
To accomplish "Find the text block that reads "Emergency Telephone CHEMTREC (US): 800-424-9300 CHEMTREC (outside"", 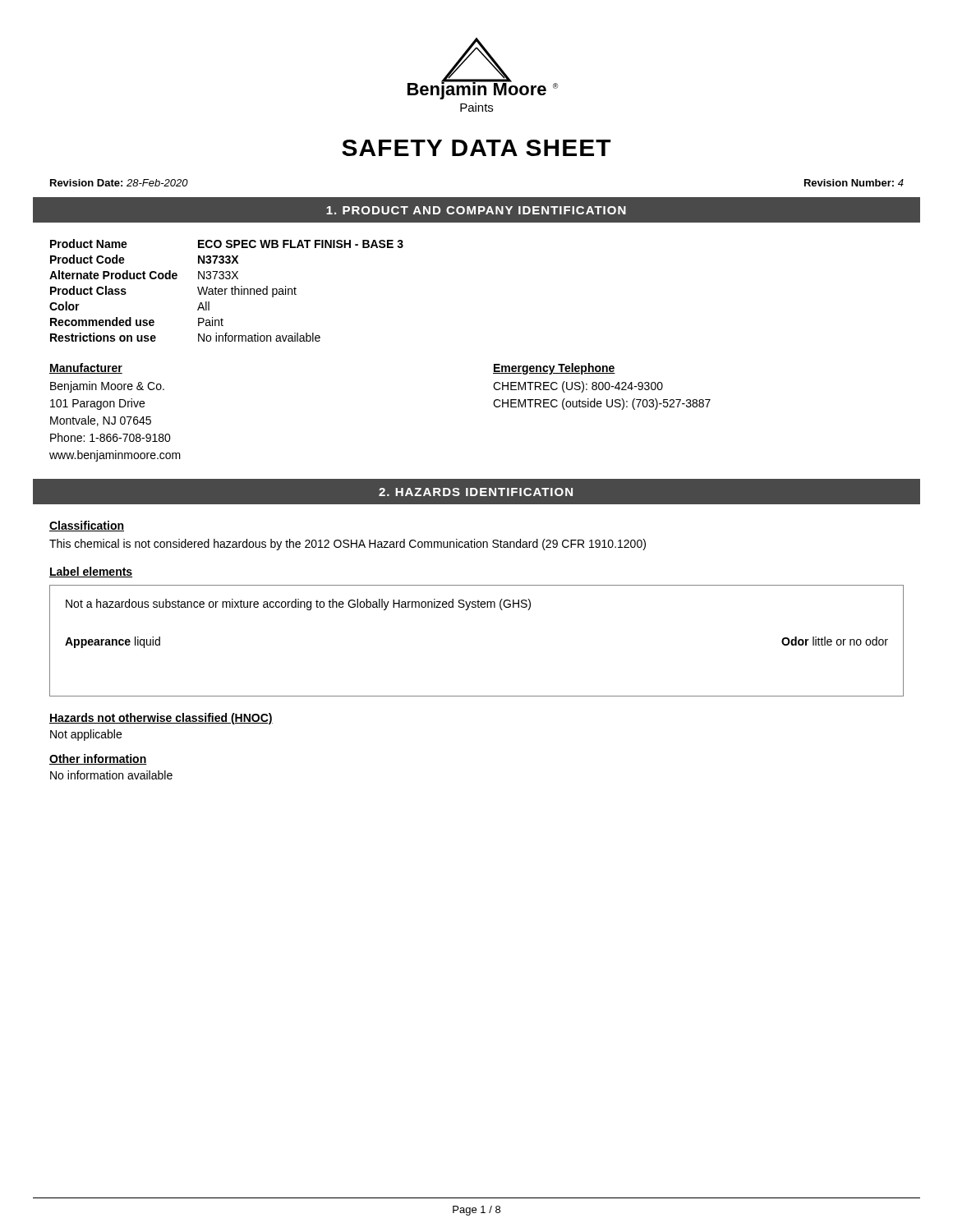I will tap(554, 369).
